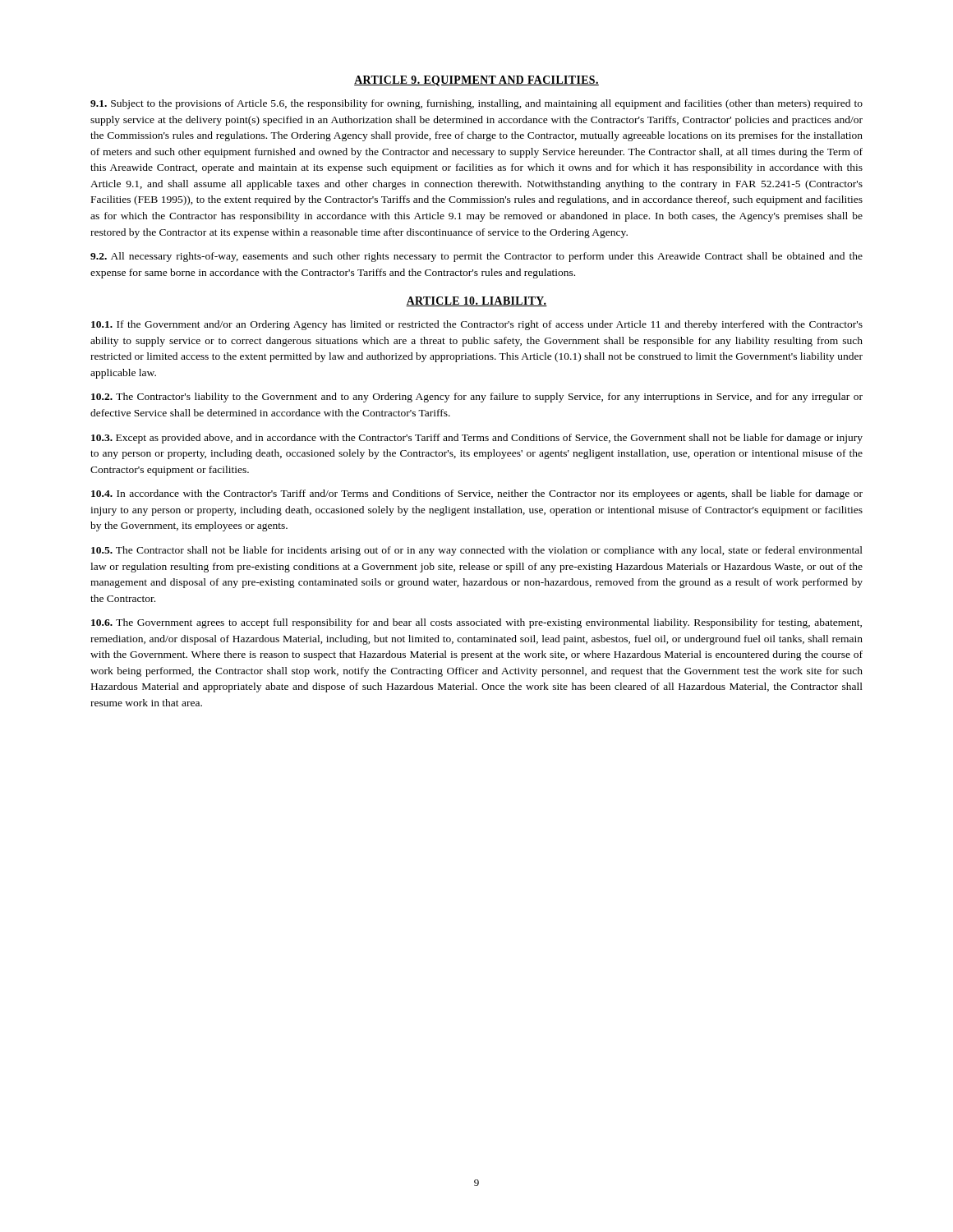Point to the block beginning "1. If the"
The image size is (953, 1232).
pos(476,348)
